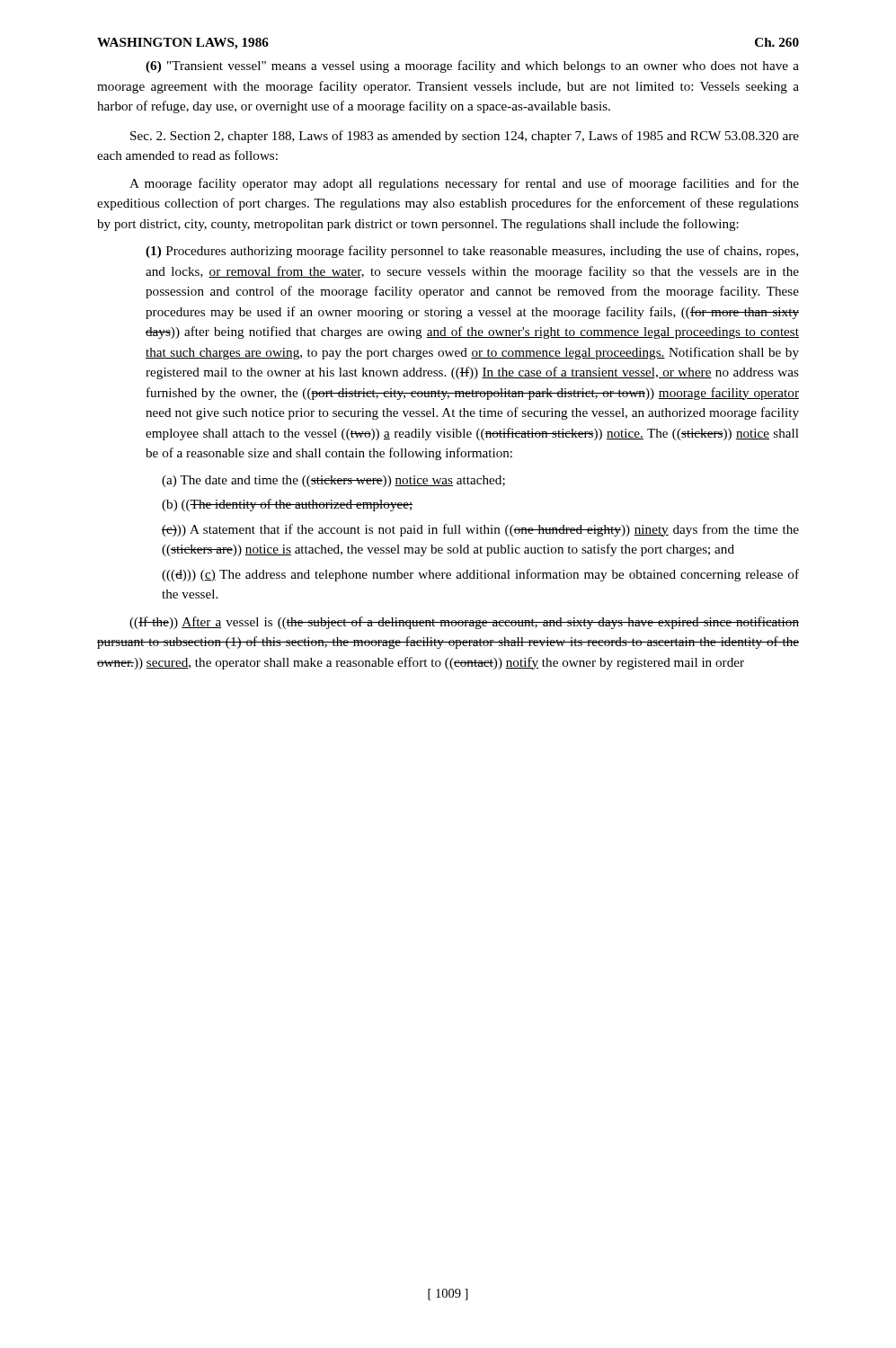Find the text block that says "A moorage facility operator may adopt all regulations"

click(x=448, y=203)
